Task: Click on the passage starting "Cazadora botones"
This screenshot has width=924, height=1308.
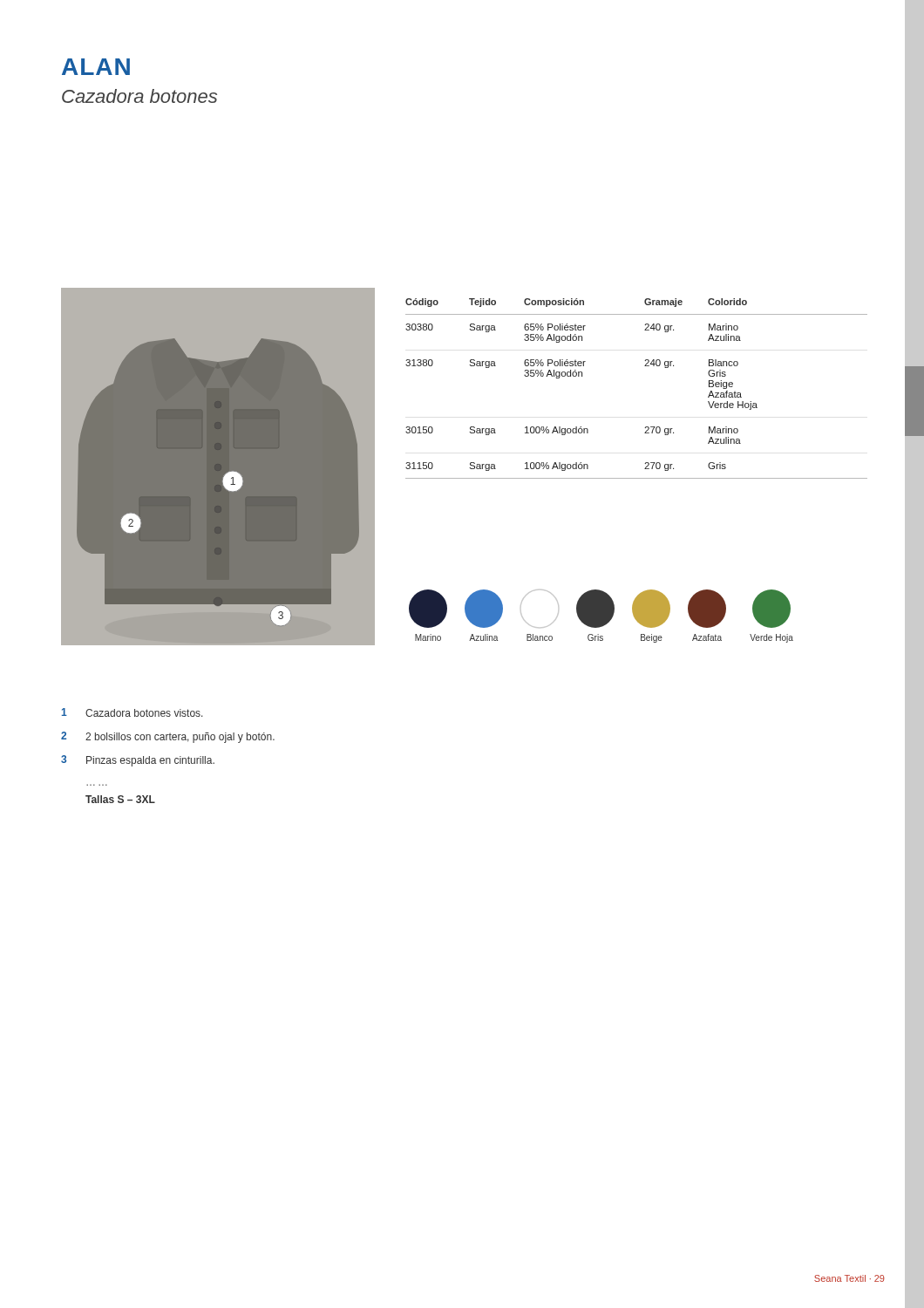Action: tap(139, 97)
